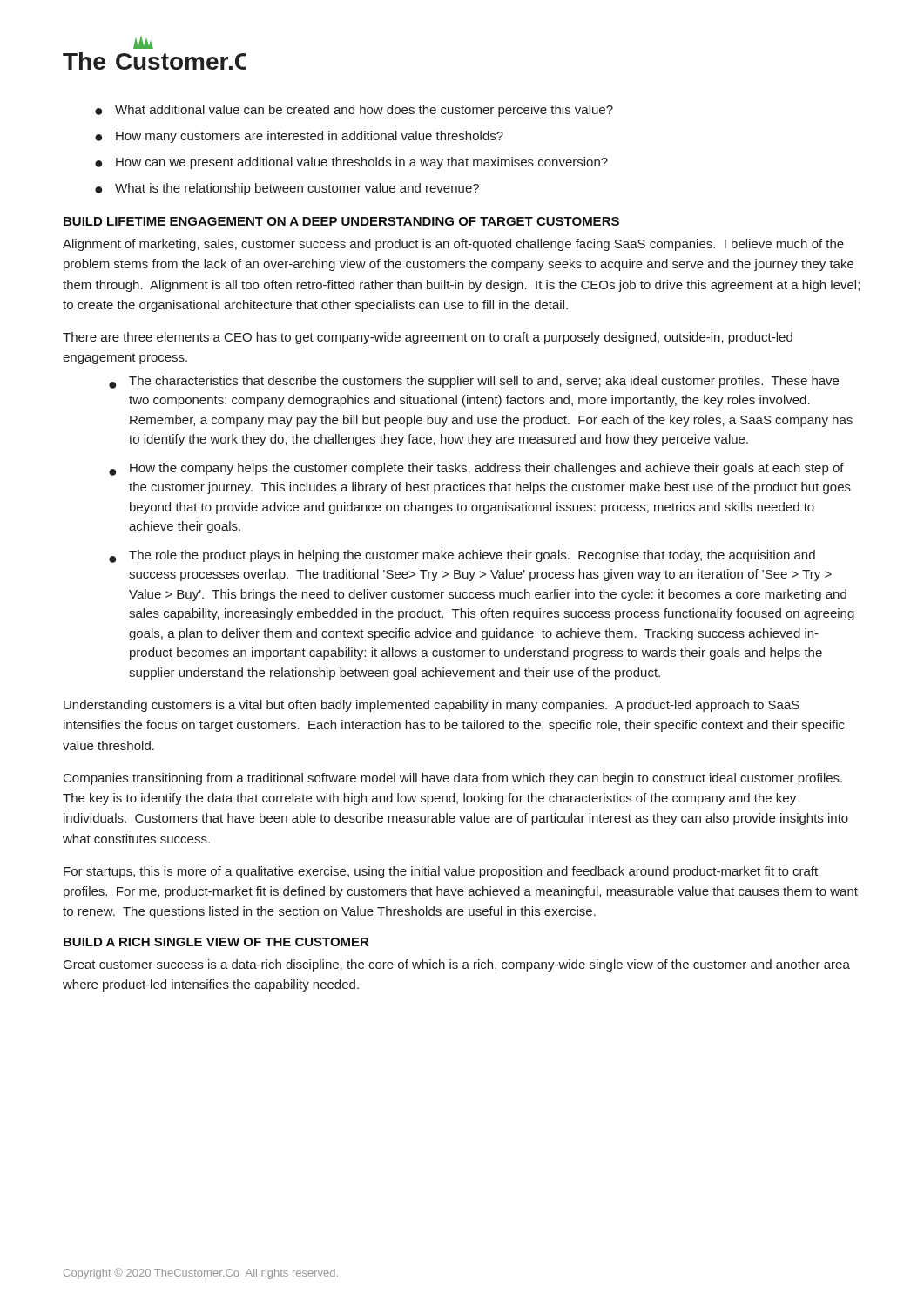The width and height of the screenshot is (924, 1307).
Task: Point to the block beginning "● The characteristics that describe"
Action: (485, 410)
